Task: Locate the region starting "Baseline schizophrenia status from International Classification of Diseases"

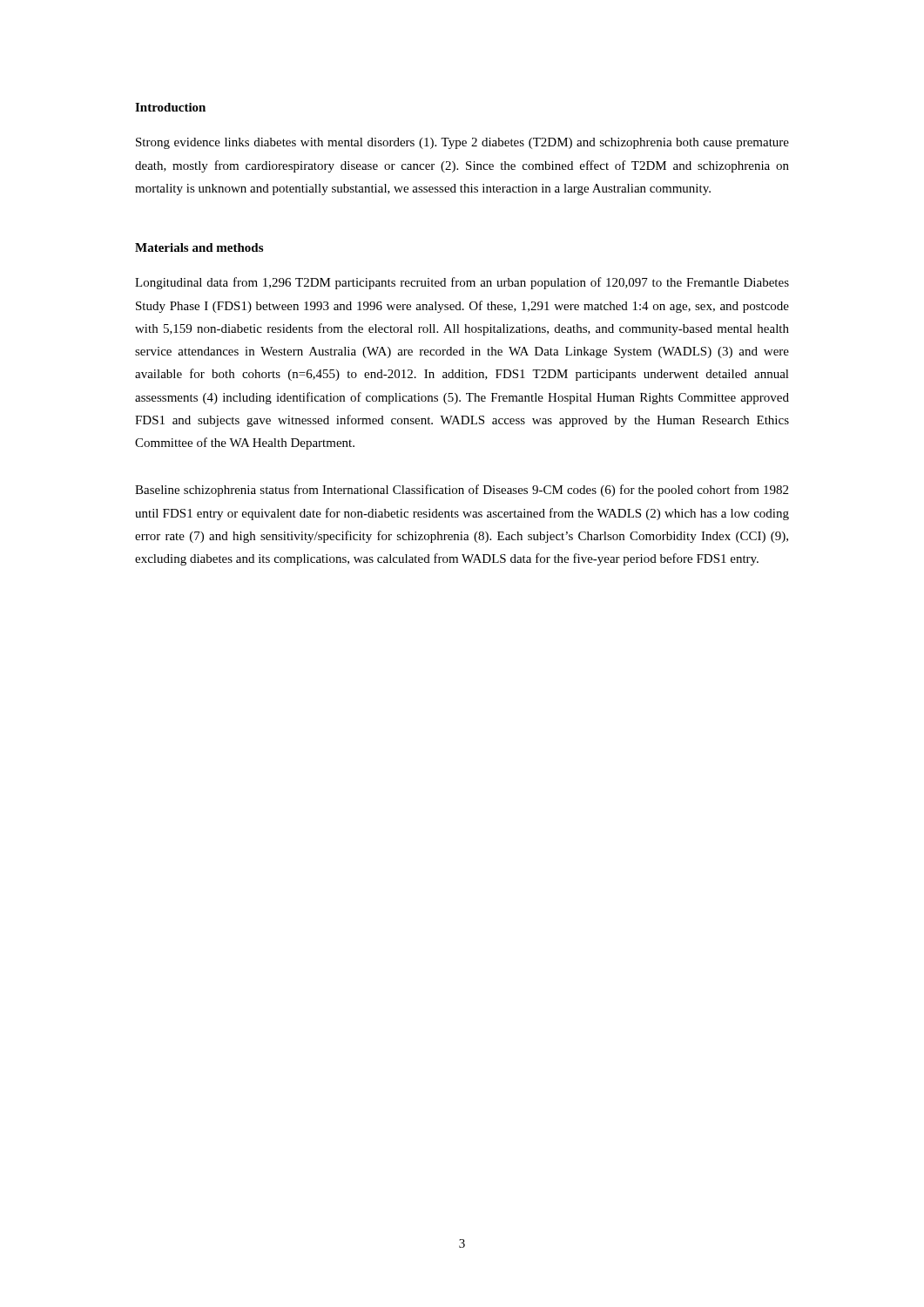Action: 462,524
